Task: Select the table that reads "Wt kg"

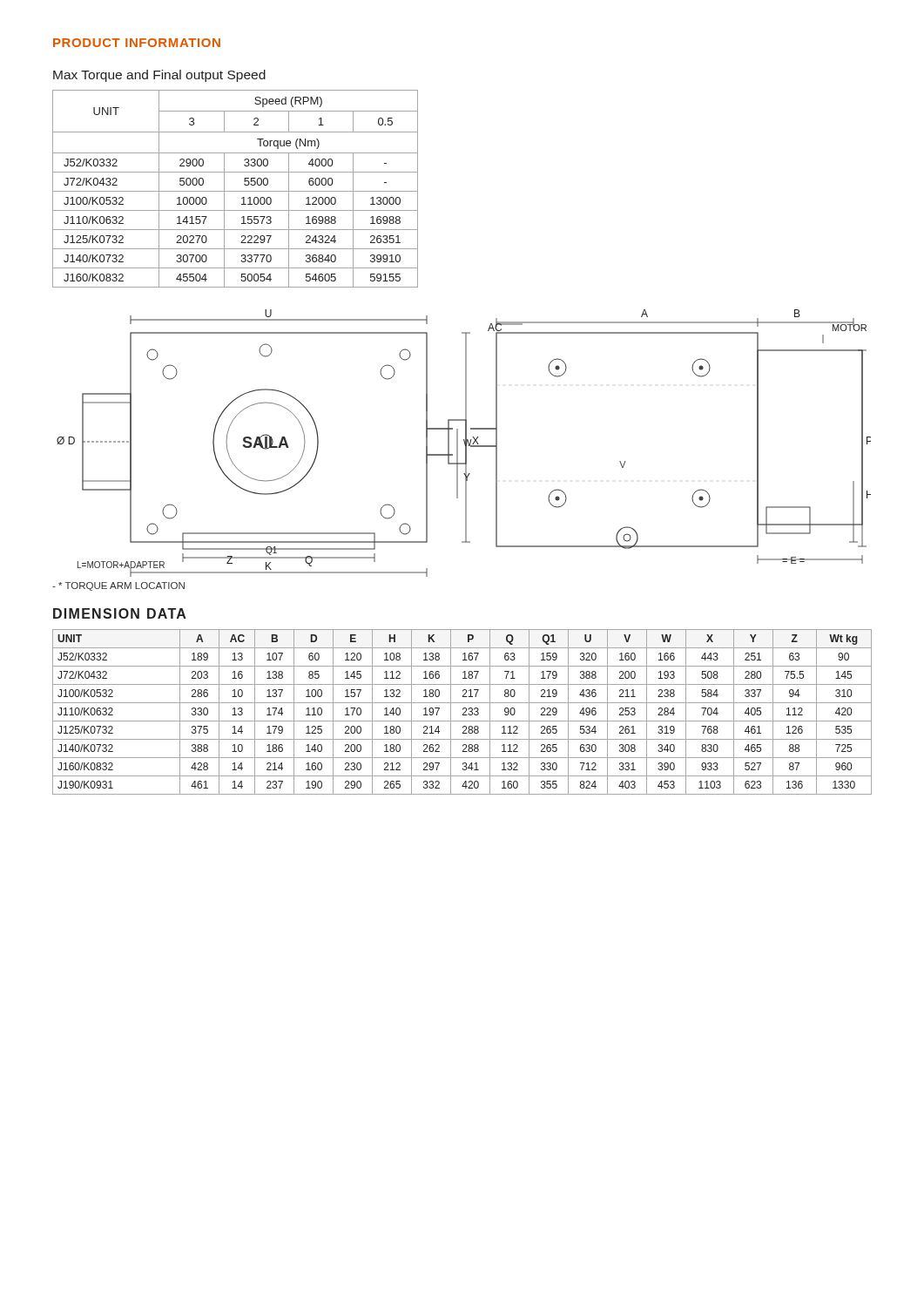Action: coord(462,712)
